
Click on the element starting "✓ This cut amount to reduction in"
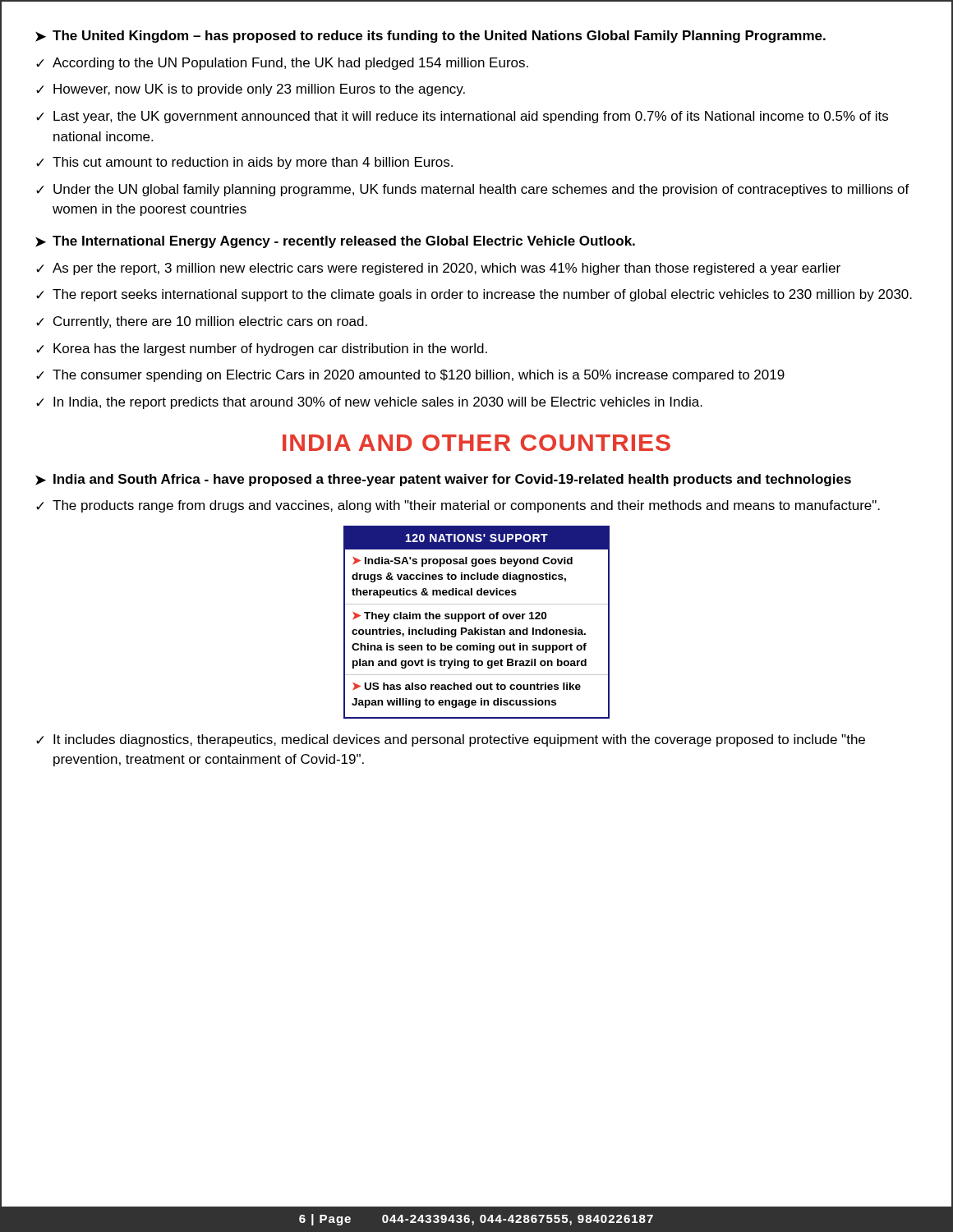[244, 163]
